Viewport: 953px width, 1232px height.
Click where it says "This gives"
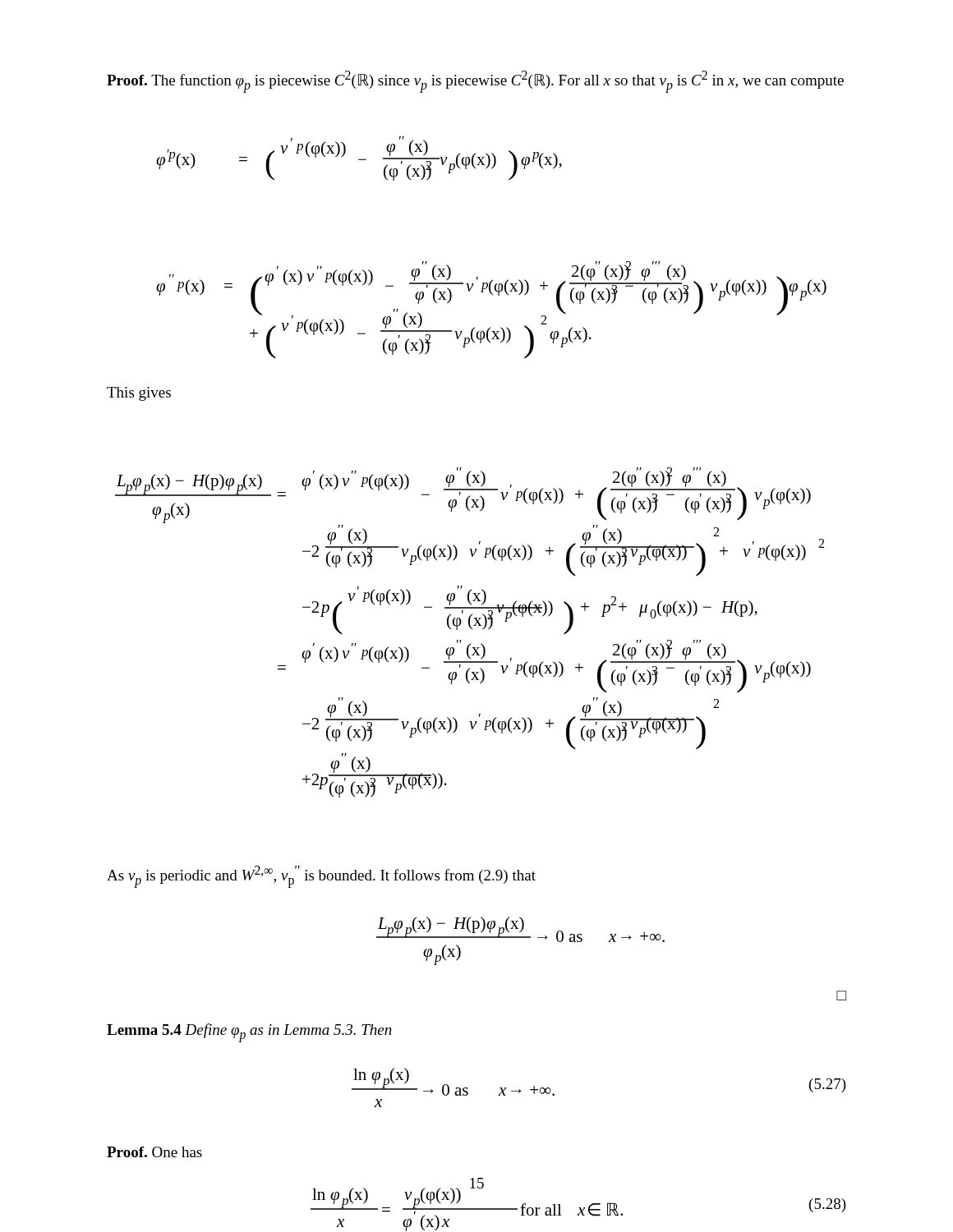point(139,392)
